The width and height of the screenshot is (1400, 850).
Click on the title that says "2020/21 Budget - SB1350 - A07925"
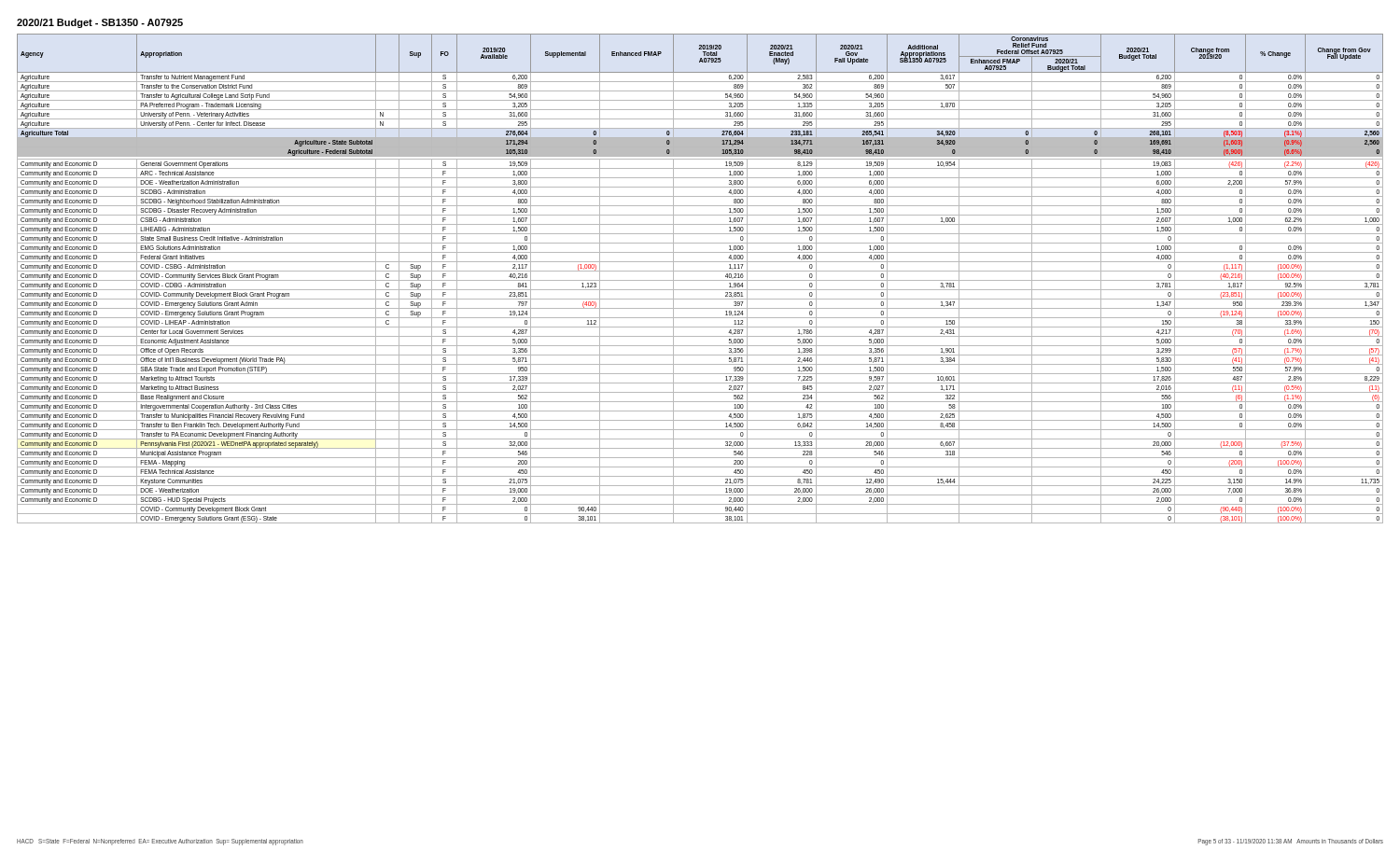coord(100,22)
